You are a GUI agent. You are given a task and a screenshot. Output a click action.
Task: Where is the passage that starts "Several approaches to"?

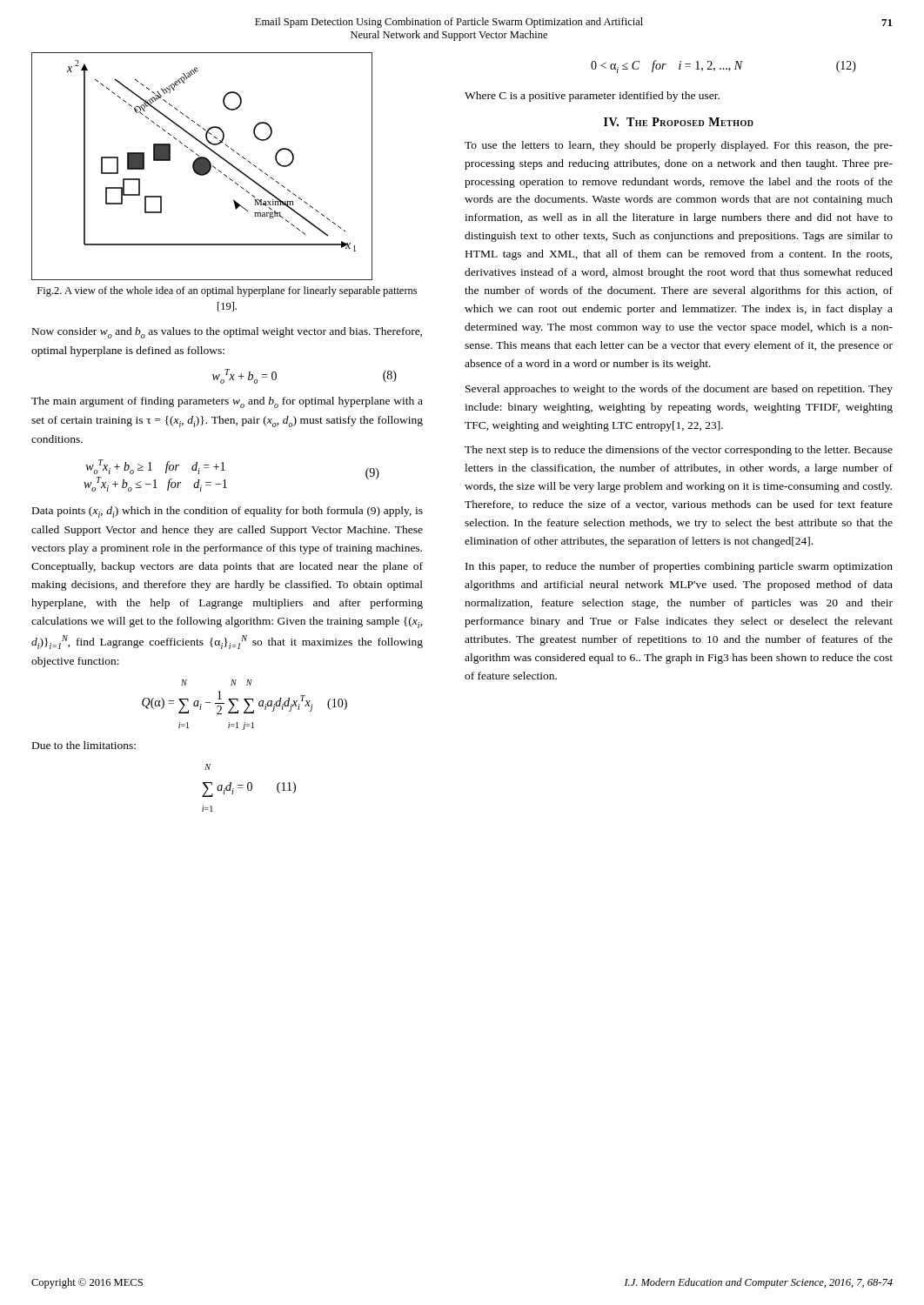679,406
